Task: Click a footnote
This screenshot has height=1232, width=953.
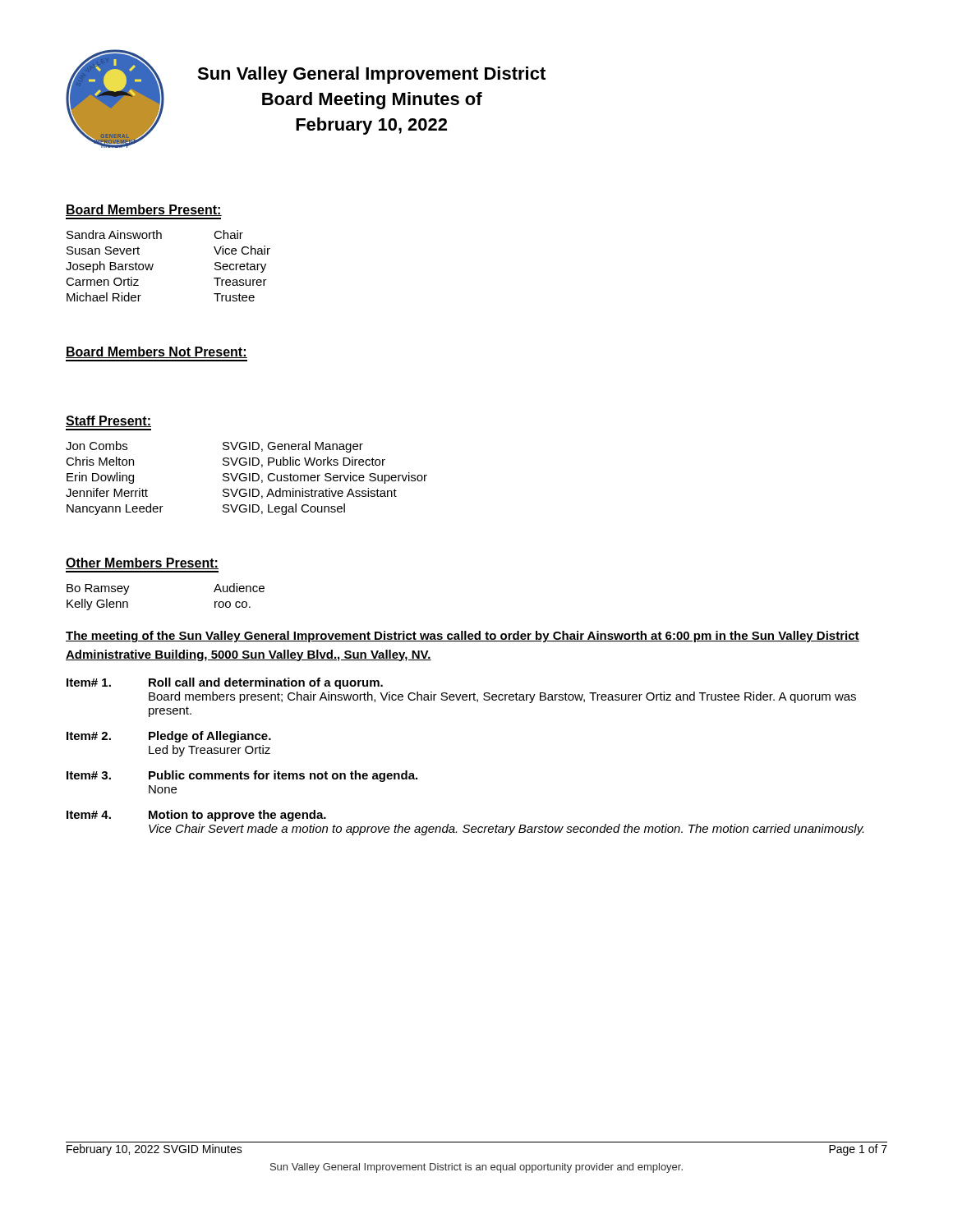Action: point(476,1167)
